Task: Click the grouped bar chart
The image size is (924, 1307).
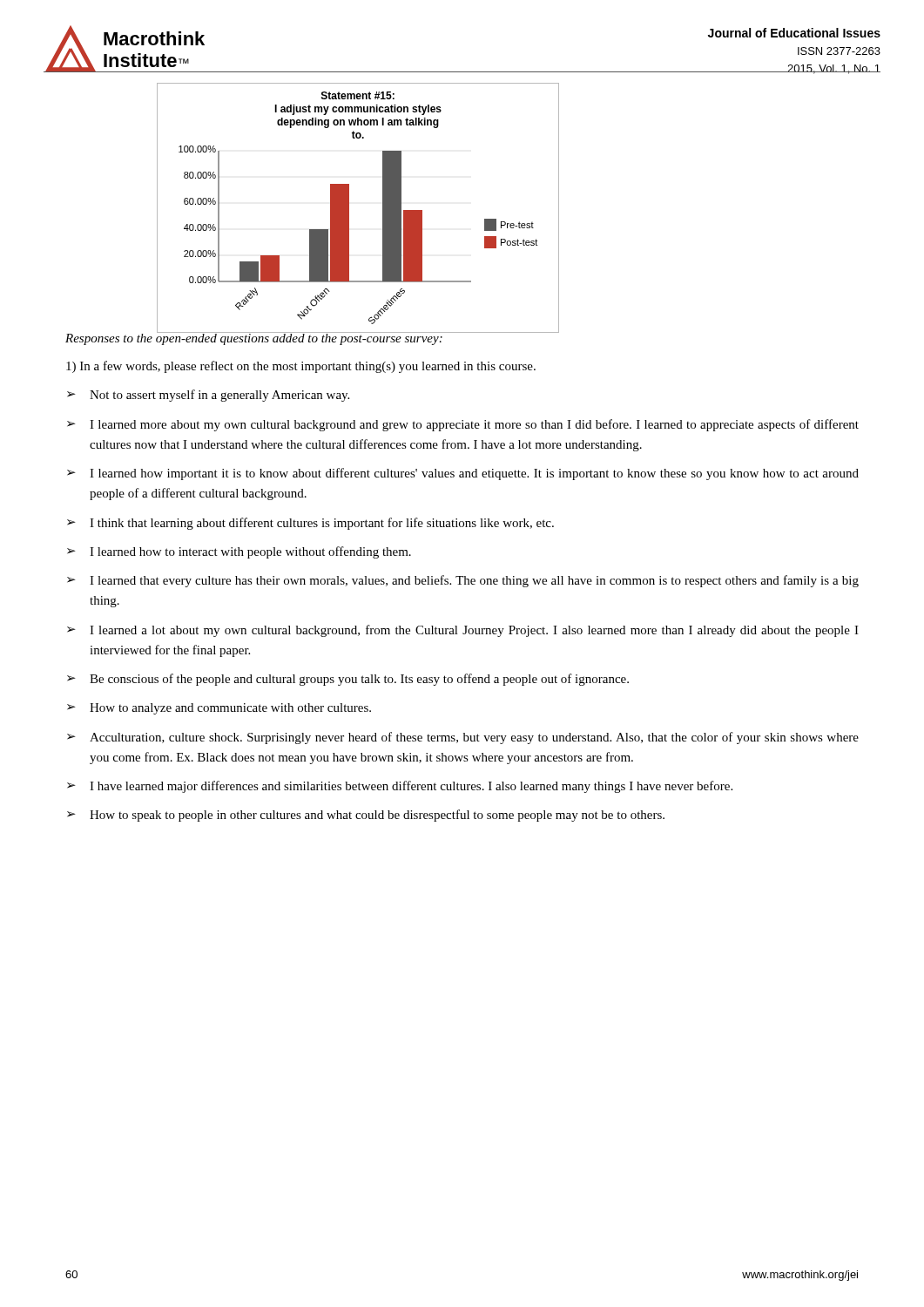Action: (x=357, y=210)
